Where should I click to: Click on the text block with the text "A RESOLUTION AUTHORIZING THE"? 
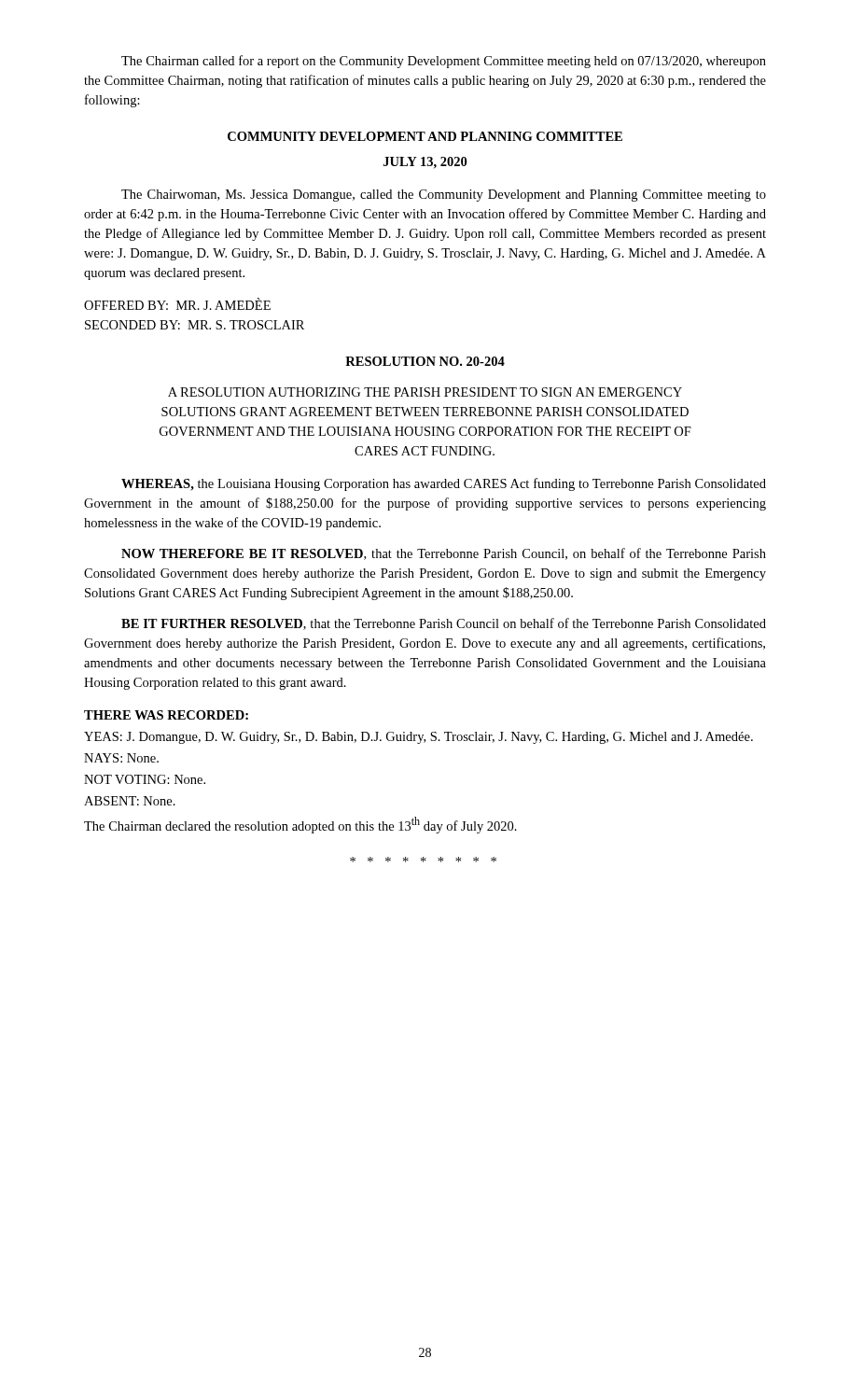pos(425,422)
